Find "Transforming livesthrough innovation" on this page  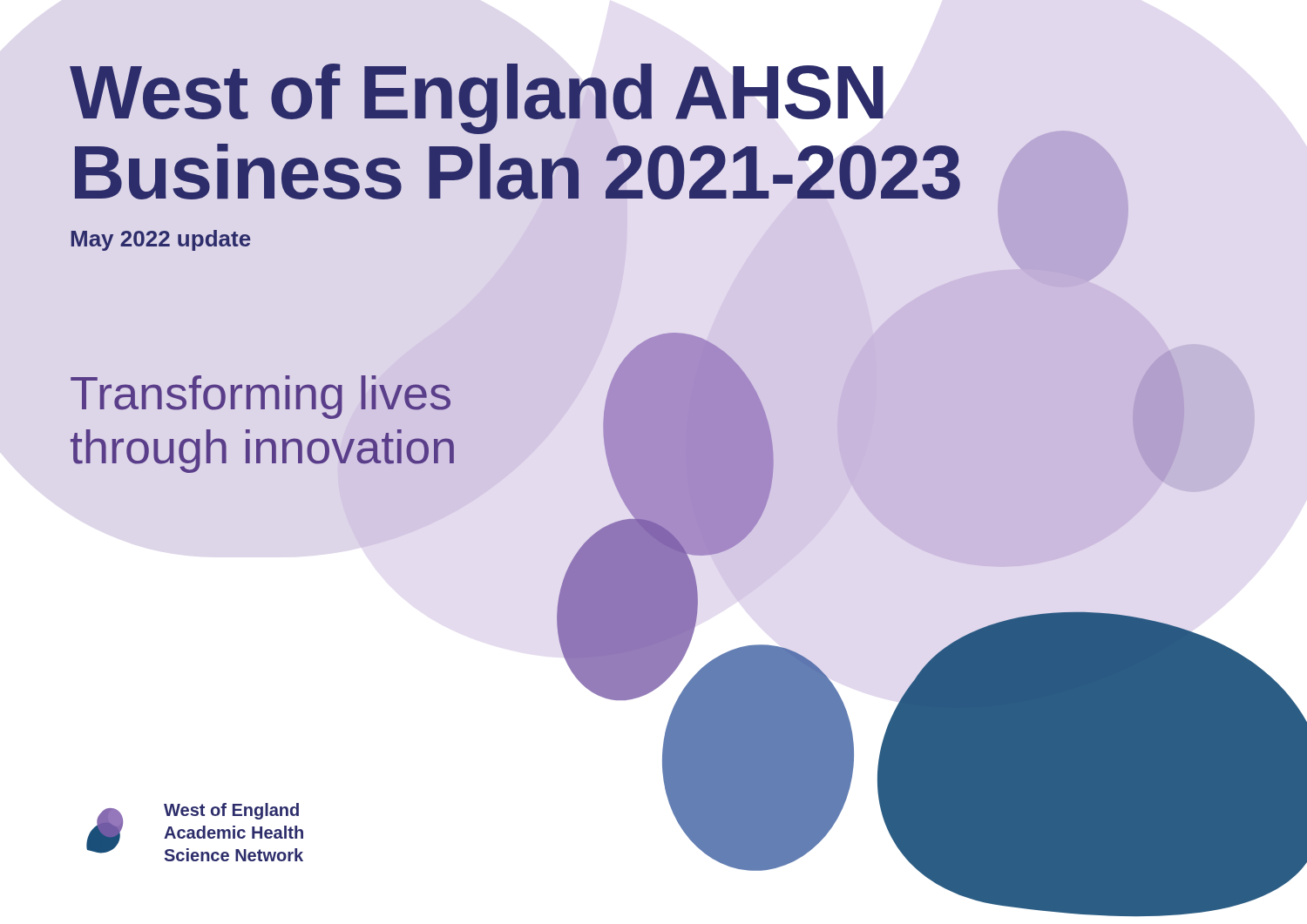click(263, 420)
